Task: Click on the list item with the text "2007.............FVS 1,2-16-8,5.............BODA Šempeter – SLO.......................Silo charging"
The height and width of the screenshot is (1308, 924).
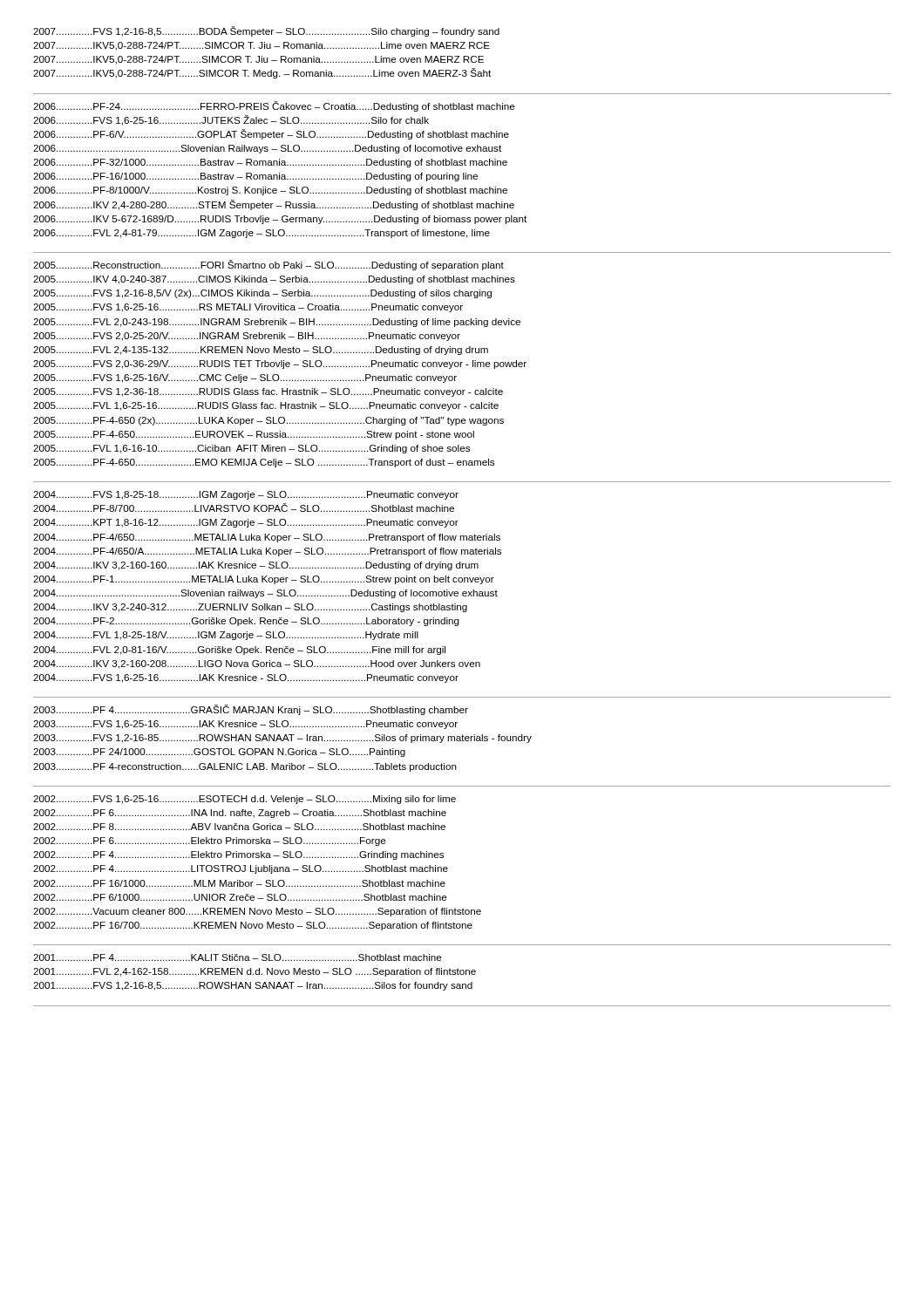Action: point(462,53)
